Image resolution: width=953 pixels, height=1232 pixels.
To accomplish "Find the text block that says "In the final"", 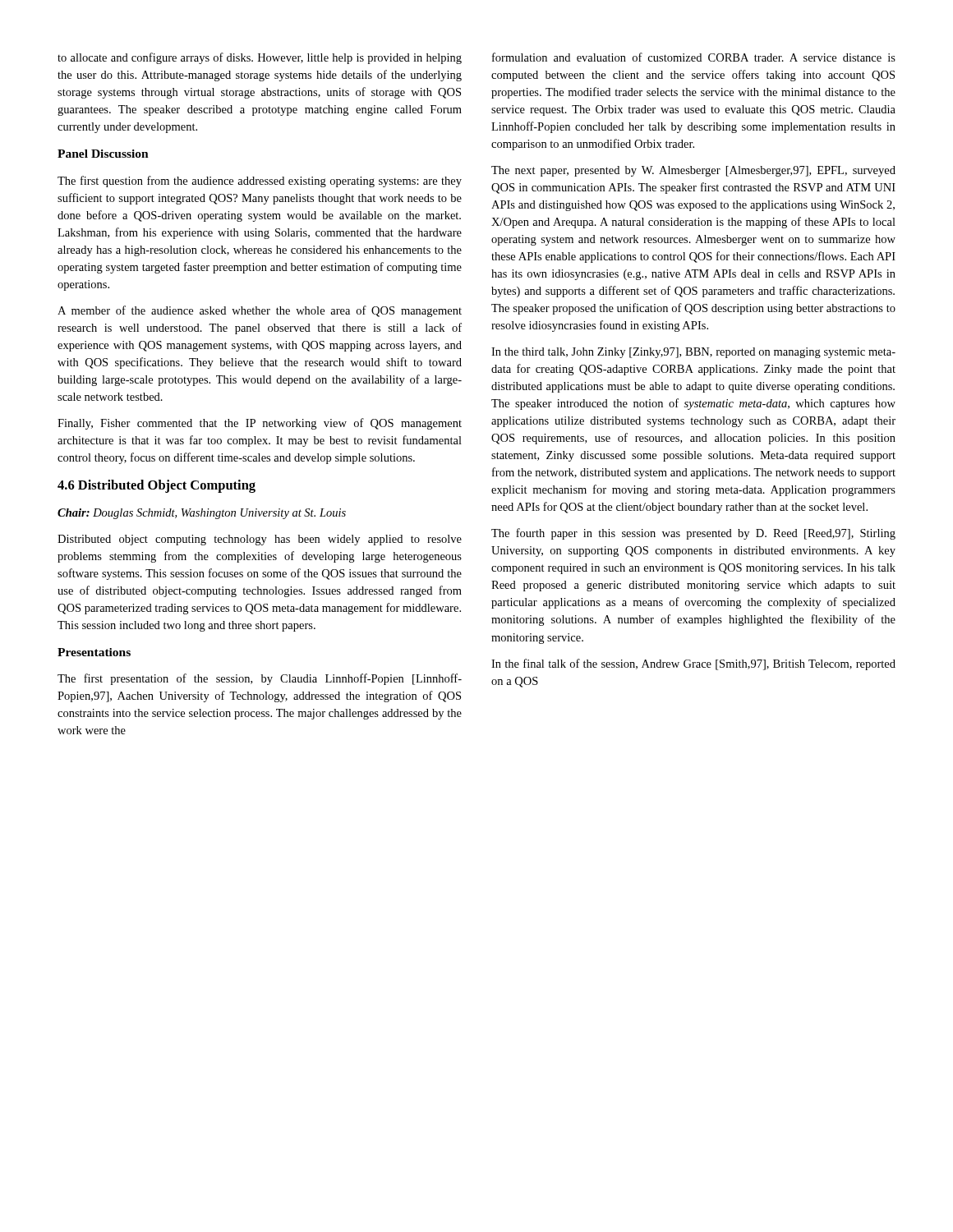I will [x=693, y=672].
